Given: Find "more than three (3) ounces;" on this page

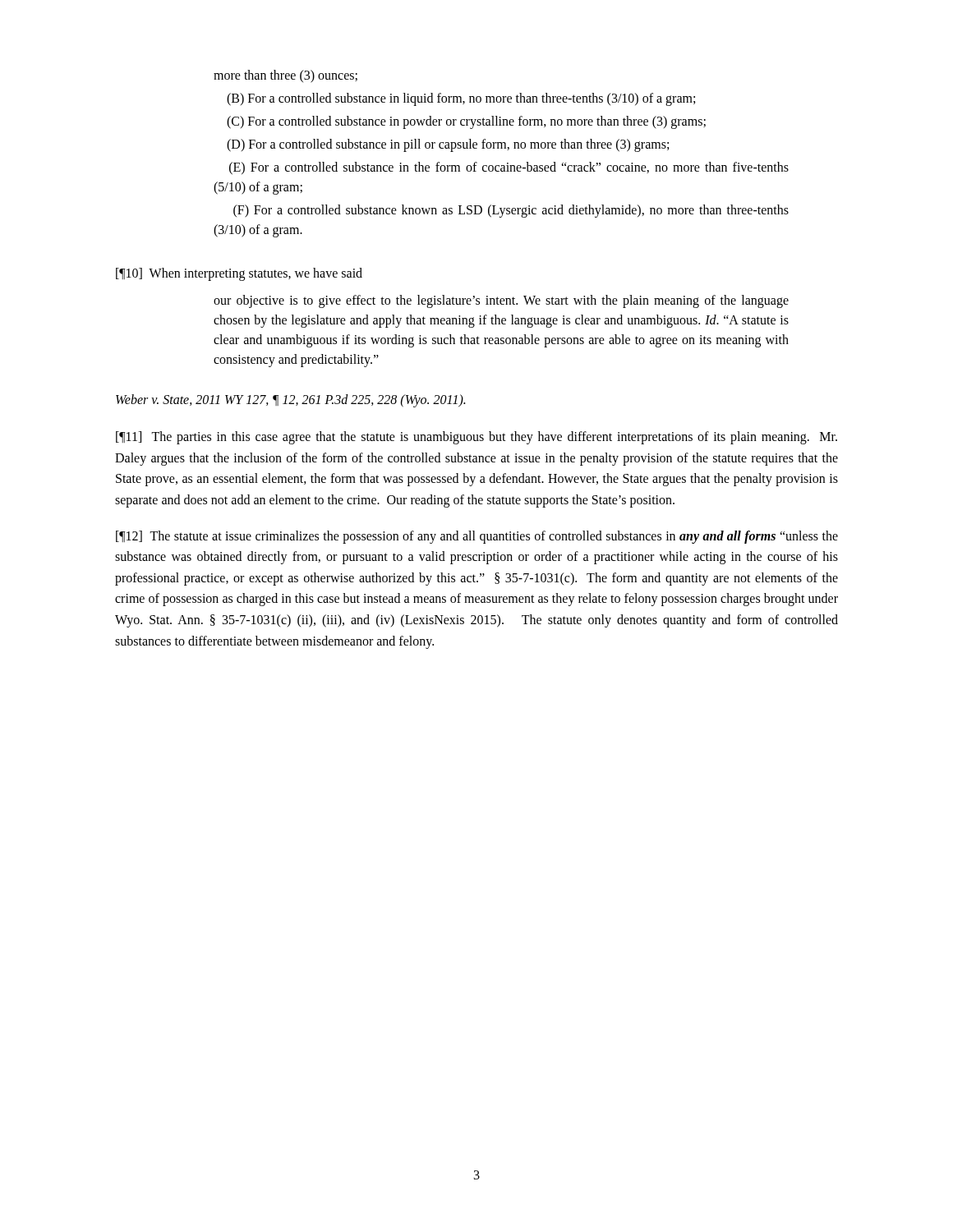Looking at the screenshot, I should click(286, 75).
